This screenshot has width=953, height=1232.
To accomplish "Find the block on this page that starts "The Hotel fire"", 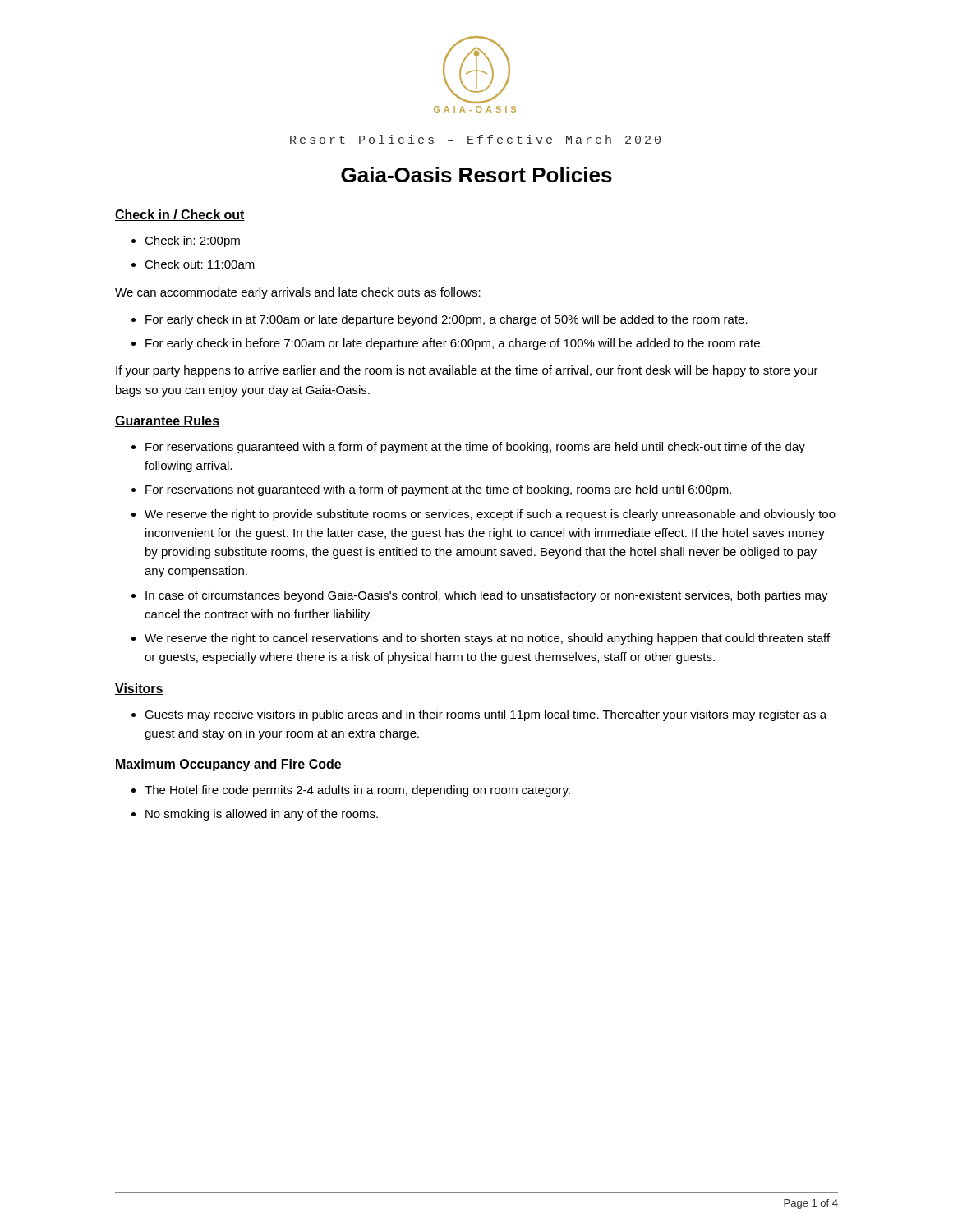I will (x=358, y=790).
